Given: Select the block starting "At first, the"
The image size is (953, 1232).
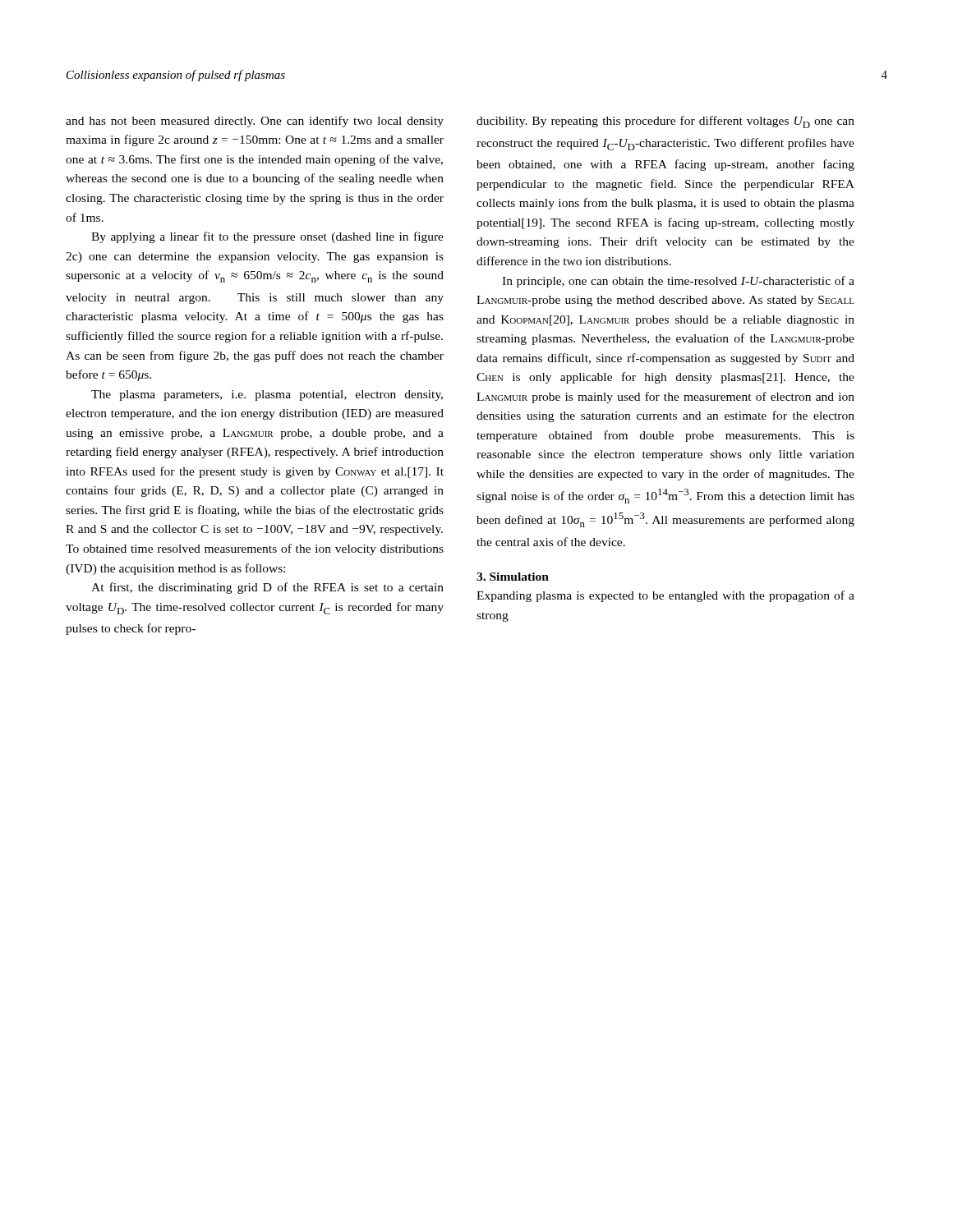Looking at the screenshot, I should [x=255, y=608].
